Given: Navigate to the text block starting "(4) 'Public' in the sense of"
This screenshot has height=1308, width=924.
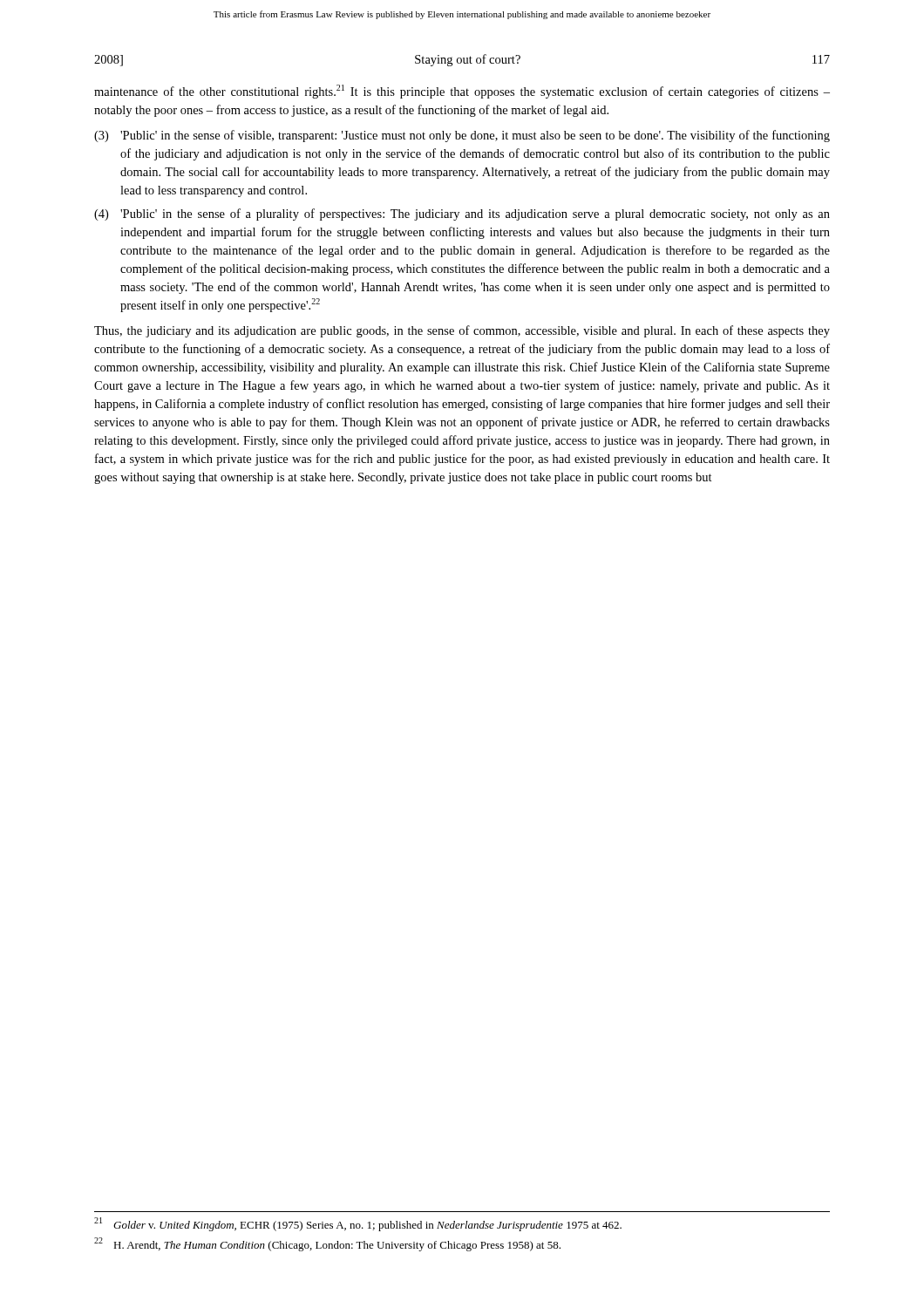Looking at the screenshot, I should point(462,260).
